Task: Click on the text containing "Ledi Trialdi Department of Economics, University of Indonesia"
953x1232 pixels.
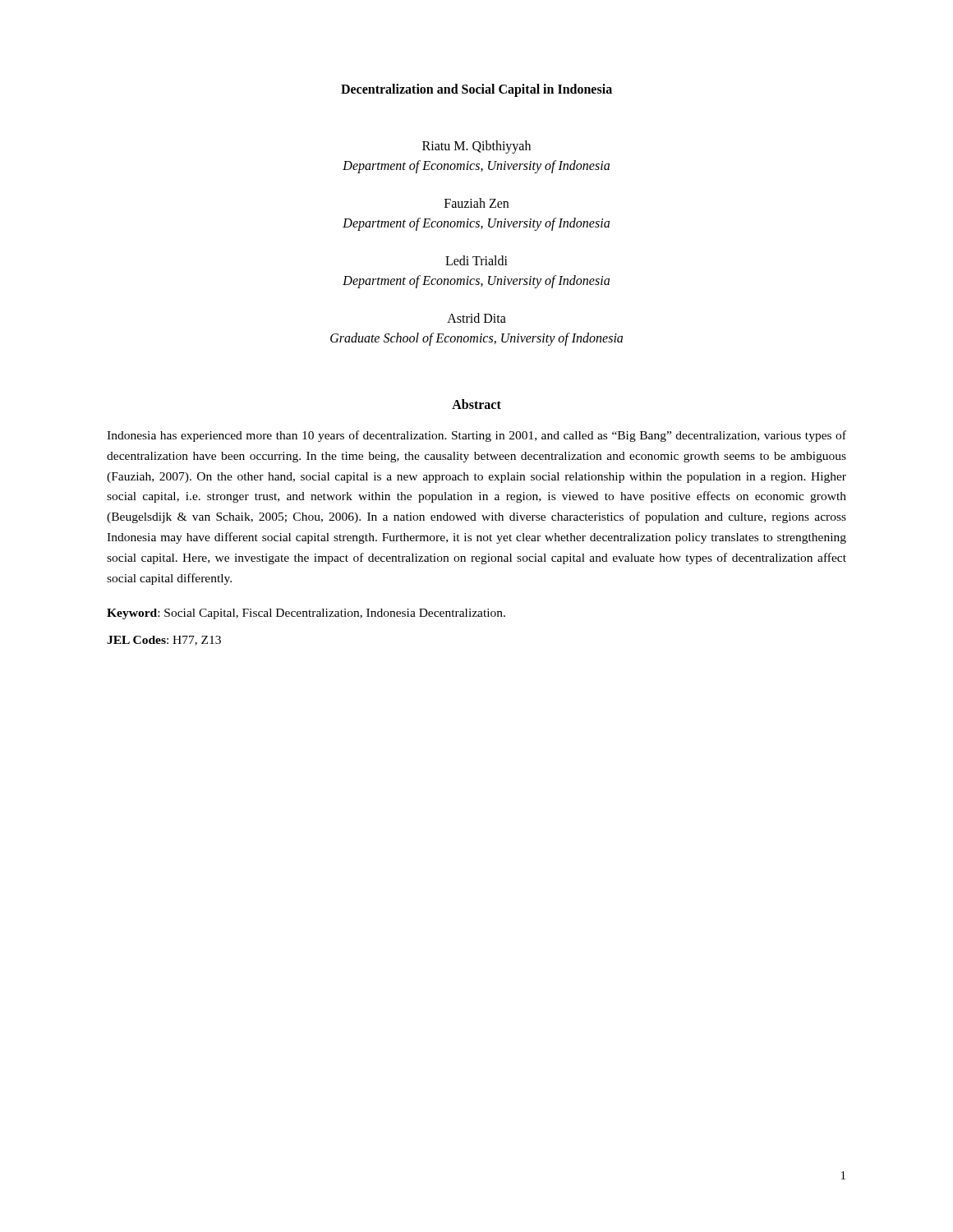Action: tap(476, 271)
